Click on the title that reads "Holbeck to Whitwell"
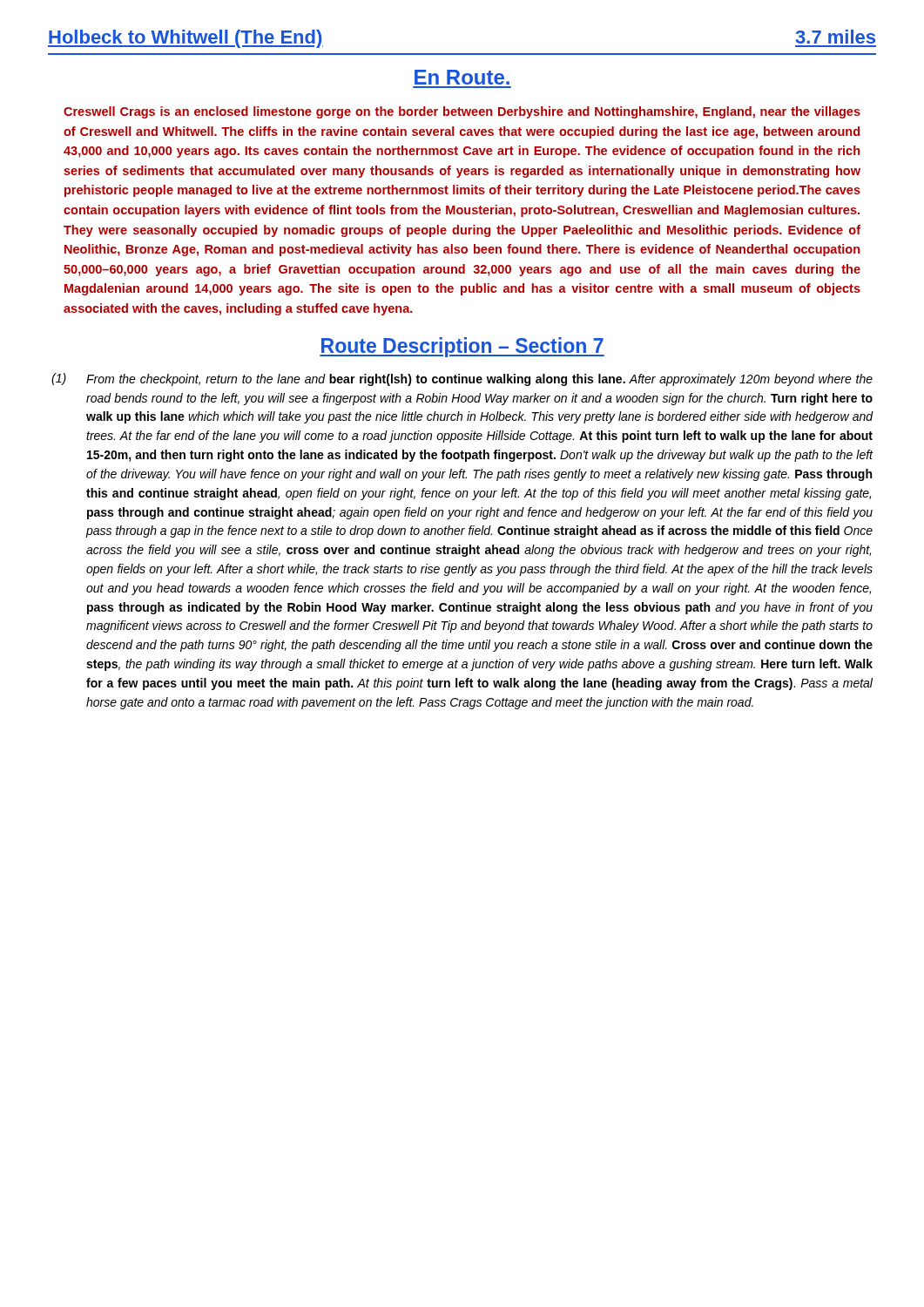The image size is (924, 1307). tap(182, 39)
